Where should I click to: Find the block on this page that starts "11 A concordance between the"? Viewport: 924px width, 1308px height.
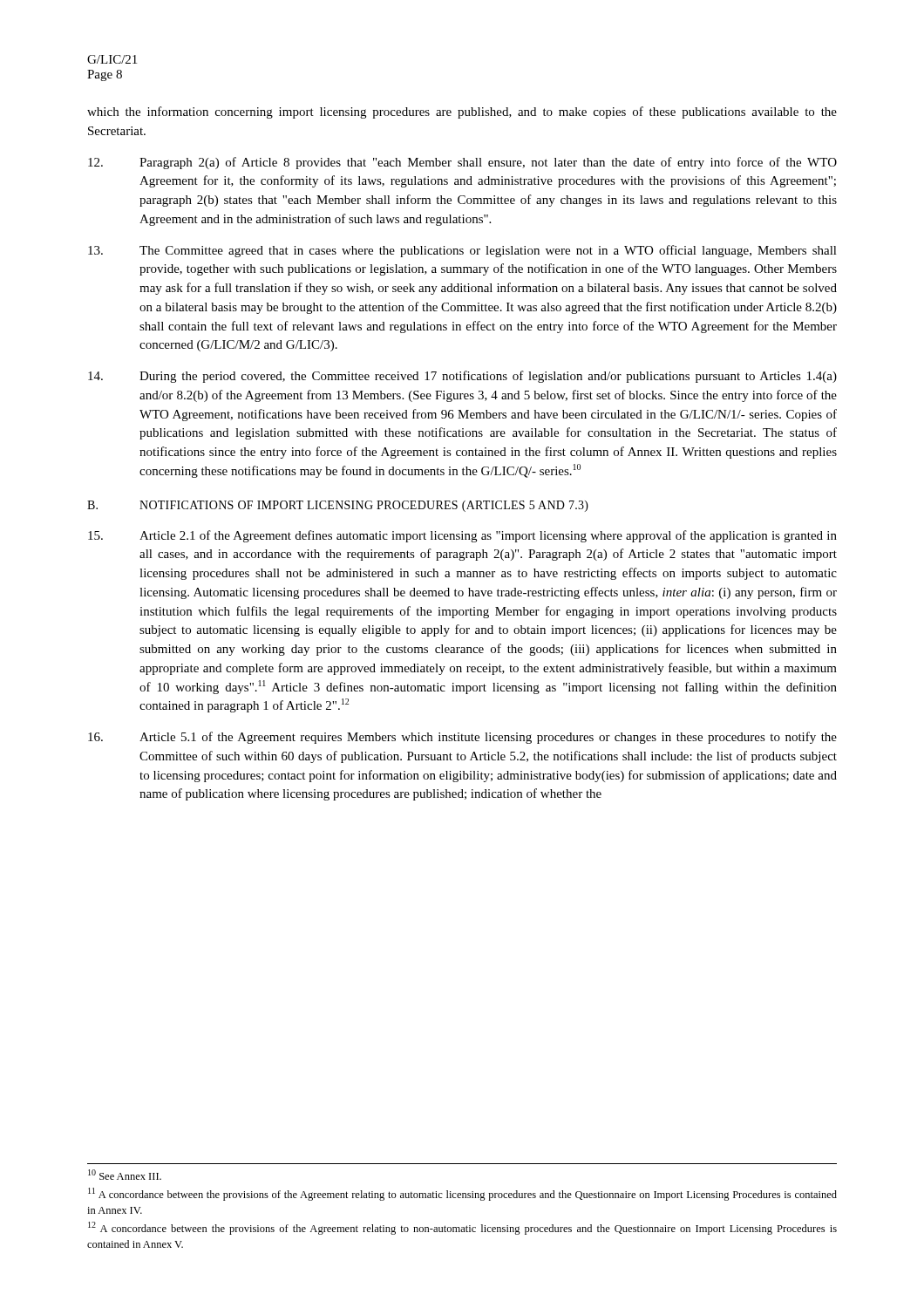[x=462, y=1202]
